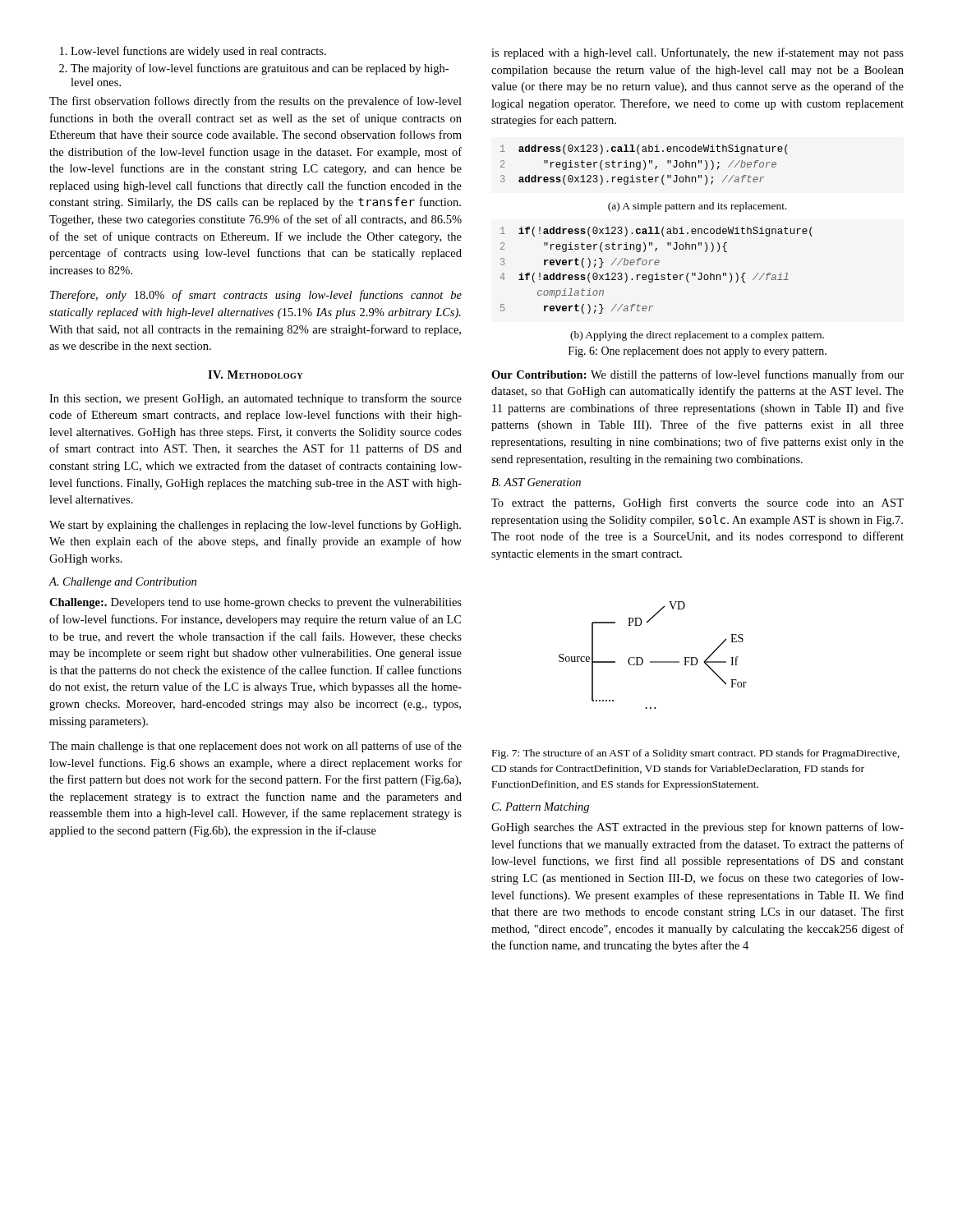Image resolution: width=953 pixels, height=1232 pixels.
Task: Click on the text block starting "Low-level functions are widely used"
Action: 255,67
